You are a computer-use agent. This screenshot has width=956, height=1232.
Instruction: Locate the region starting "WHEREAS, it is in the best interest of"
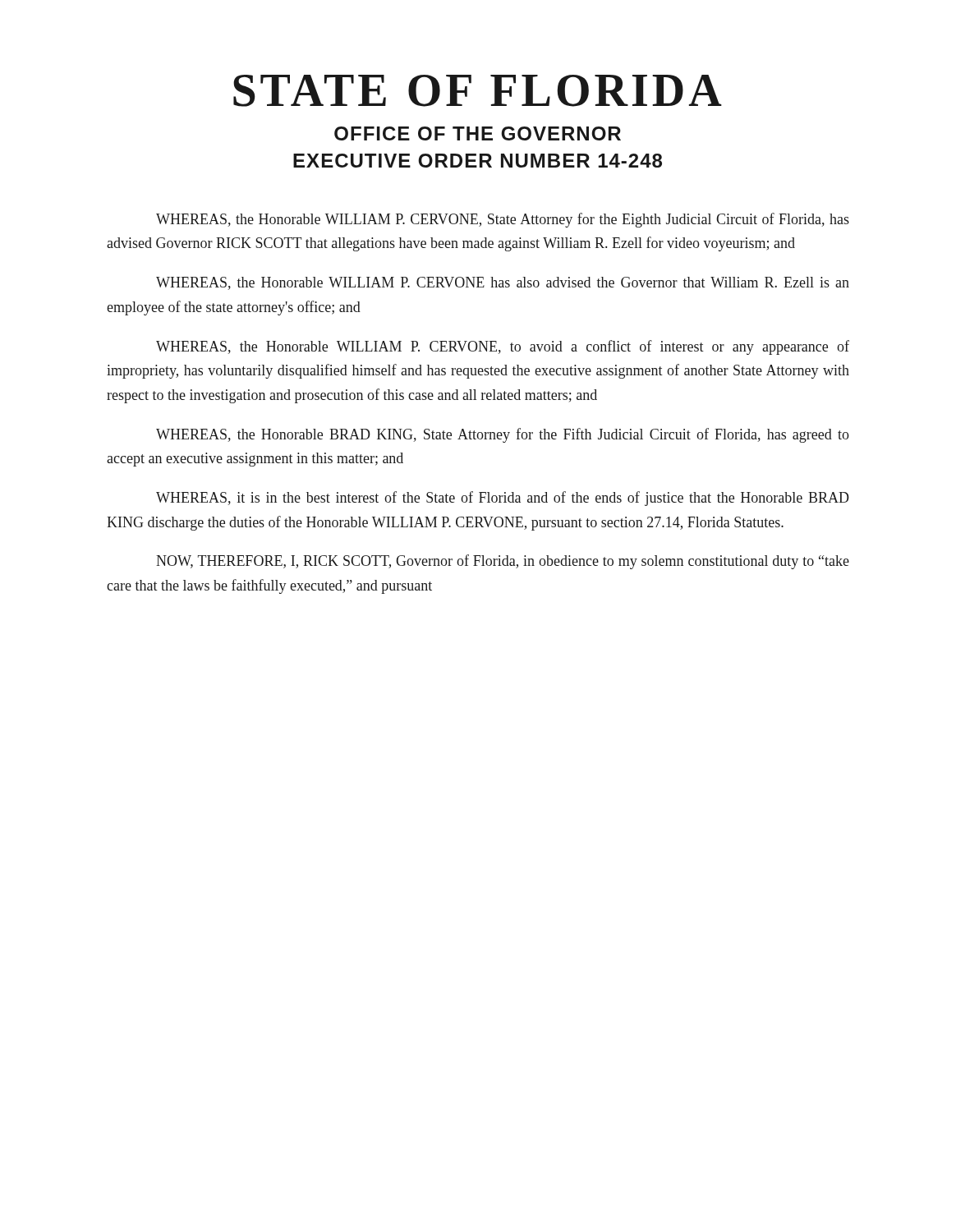pyautogui.click(x=478, y=510)
